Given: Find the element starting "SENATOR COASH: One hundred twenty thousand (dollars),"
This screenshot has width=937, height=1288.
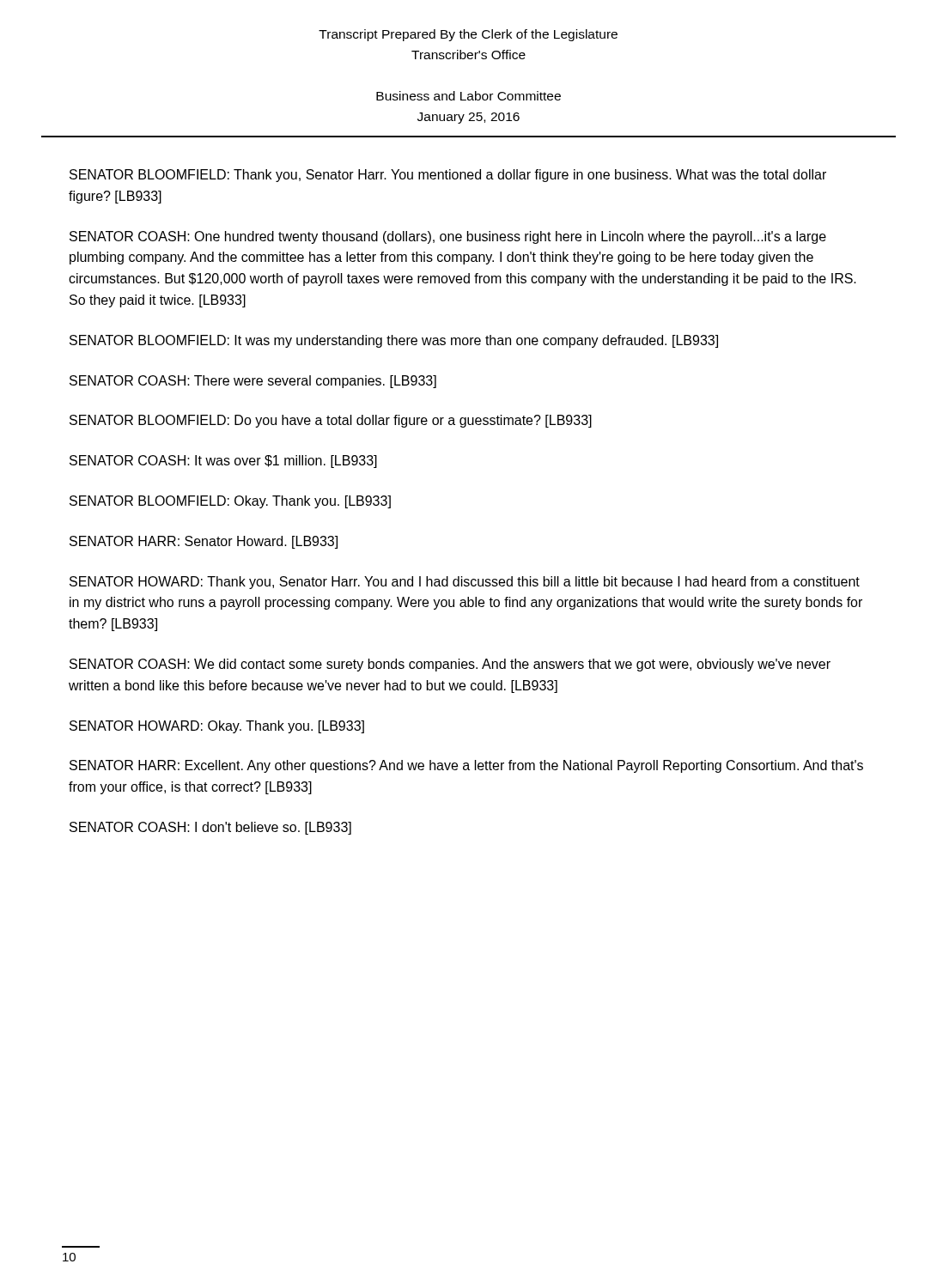Looking at the screenshot, I should coord(463,268).
